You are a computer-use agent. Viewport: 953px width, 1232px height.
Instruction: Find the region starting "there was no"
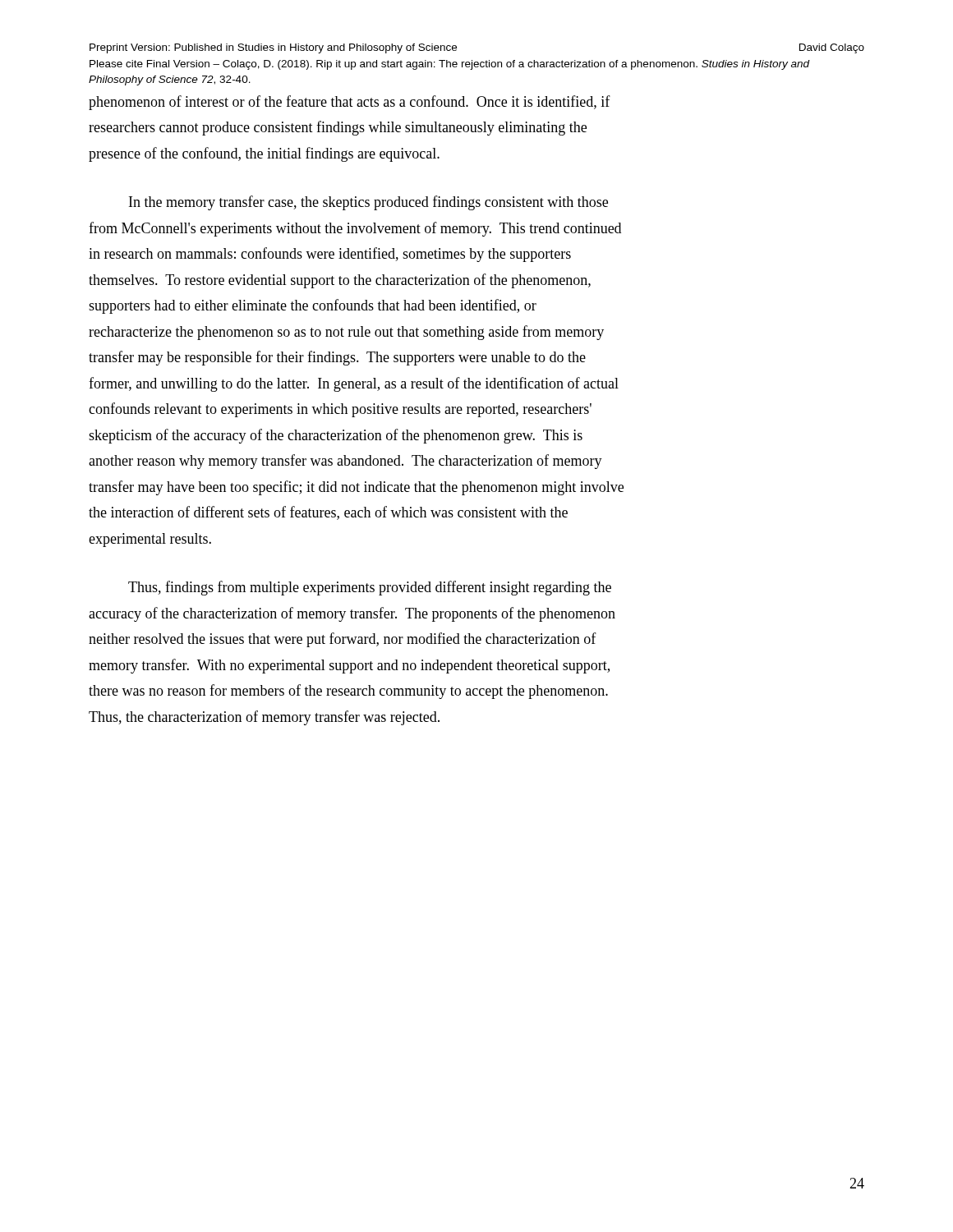click(x=349, y=691)
